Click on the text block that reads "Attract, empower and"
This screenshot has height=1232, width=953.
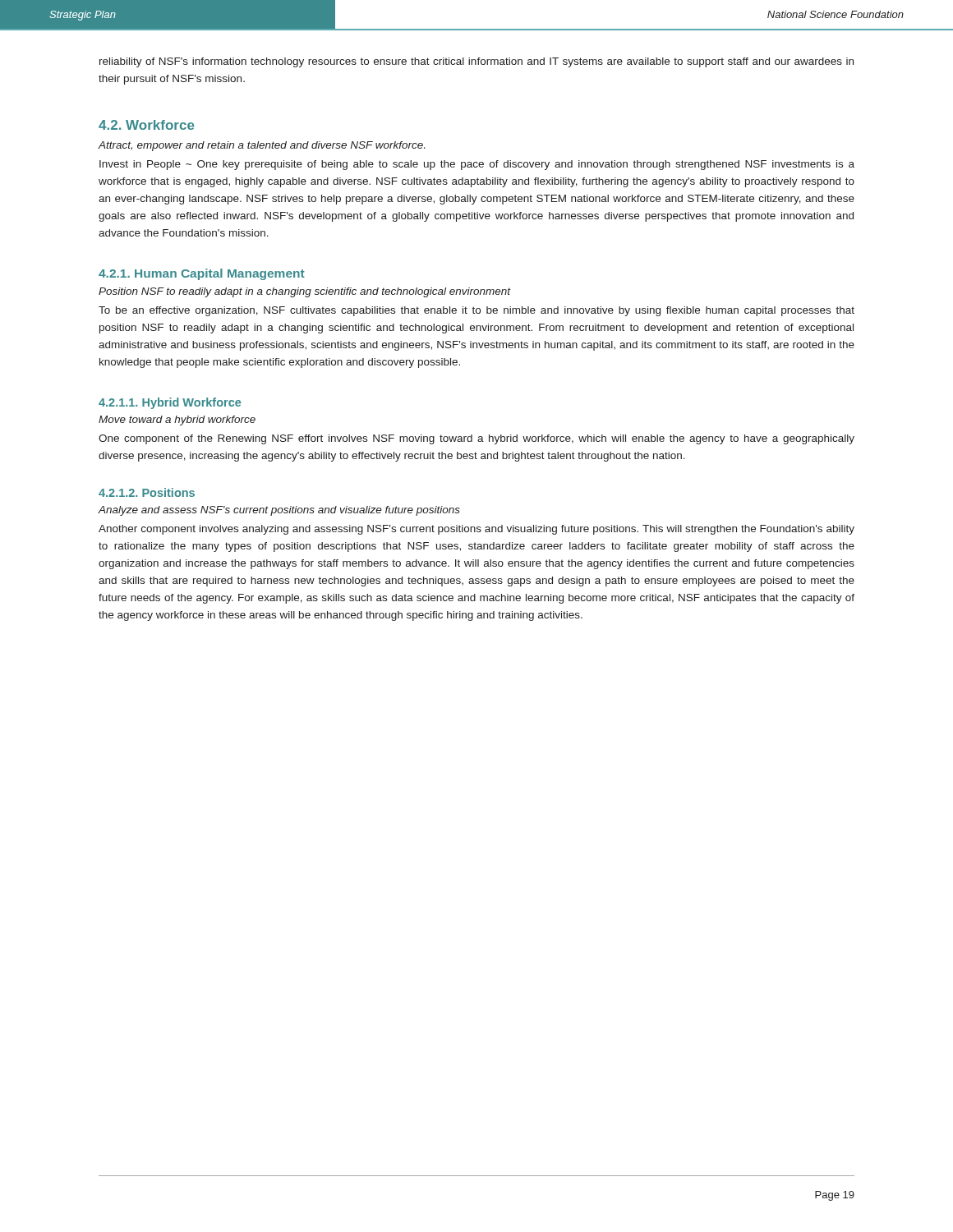coord(262,145)
